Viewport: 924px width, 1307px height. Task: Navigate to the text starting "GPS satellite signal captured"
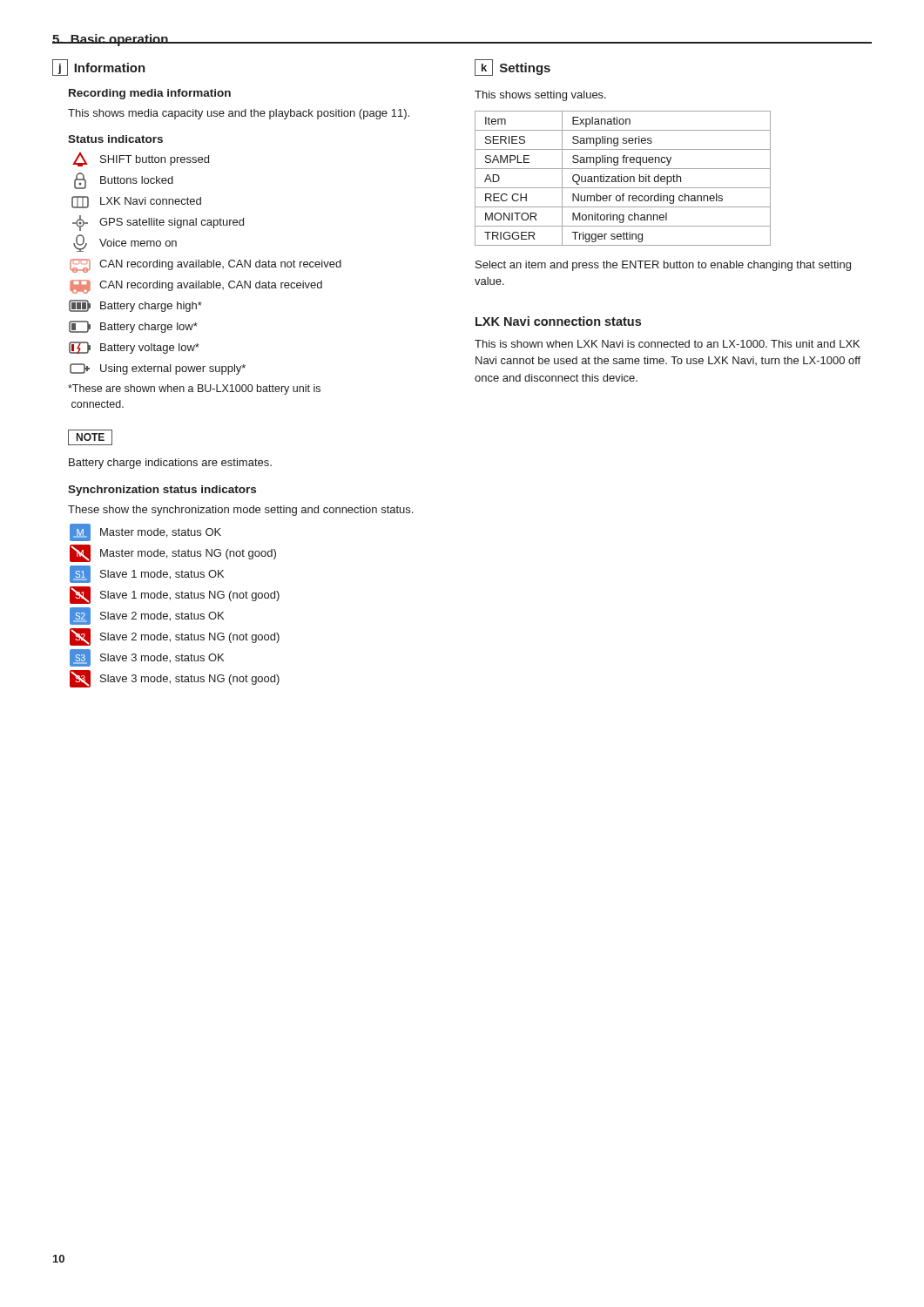pos(156,222)
